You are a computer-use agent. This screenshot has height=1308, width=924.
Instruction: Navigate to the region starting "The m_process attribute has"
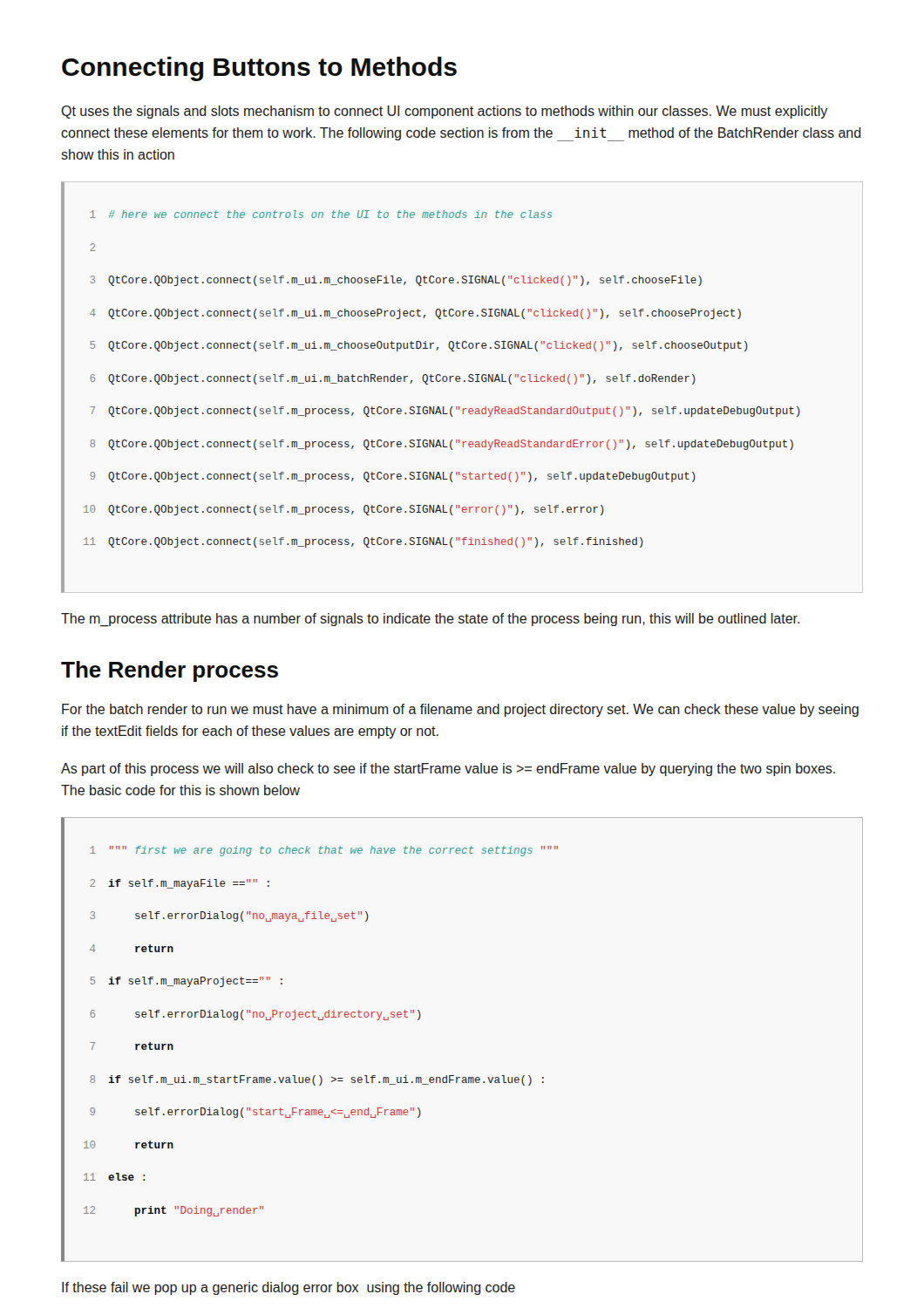click(462, 620)
